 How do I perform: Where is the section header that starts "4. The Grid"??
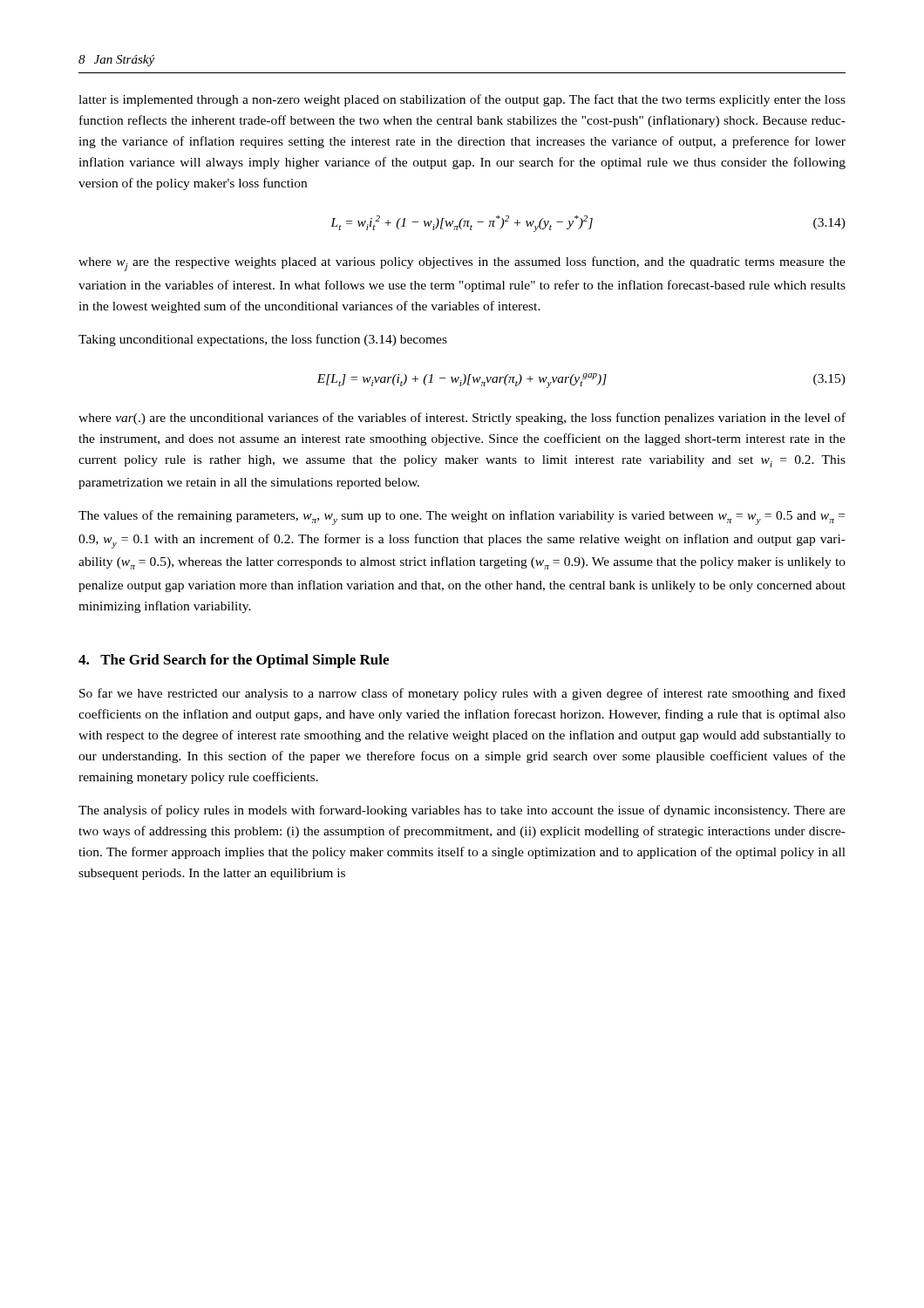point(234,659)
